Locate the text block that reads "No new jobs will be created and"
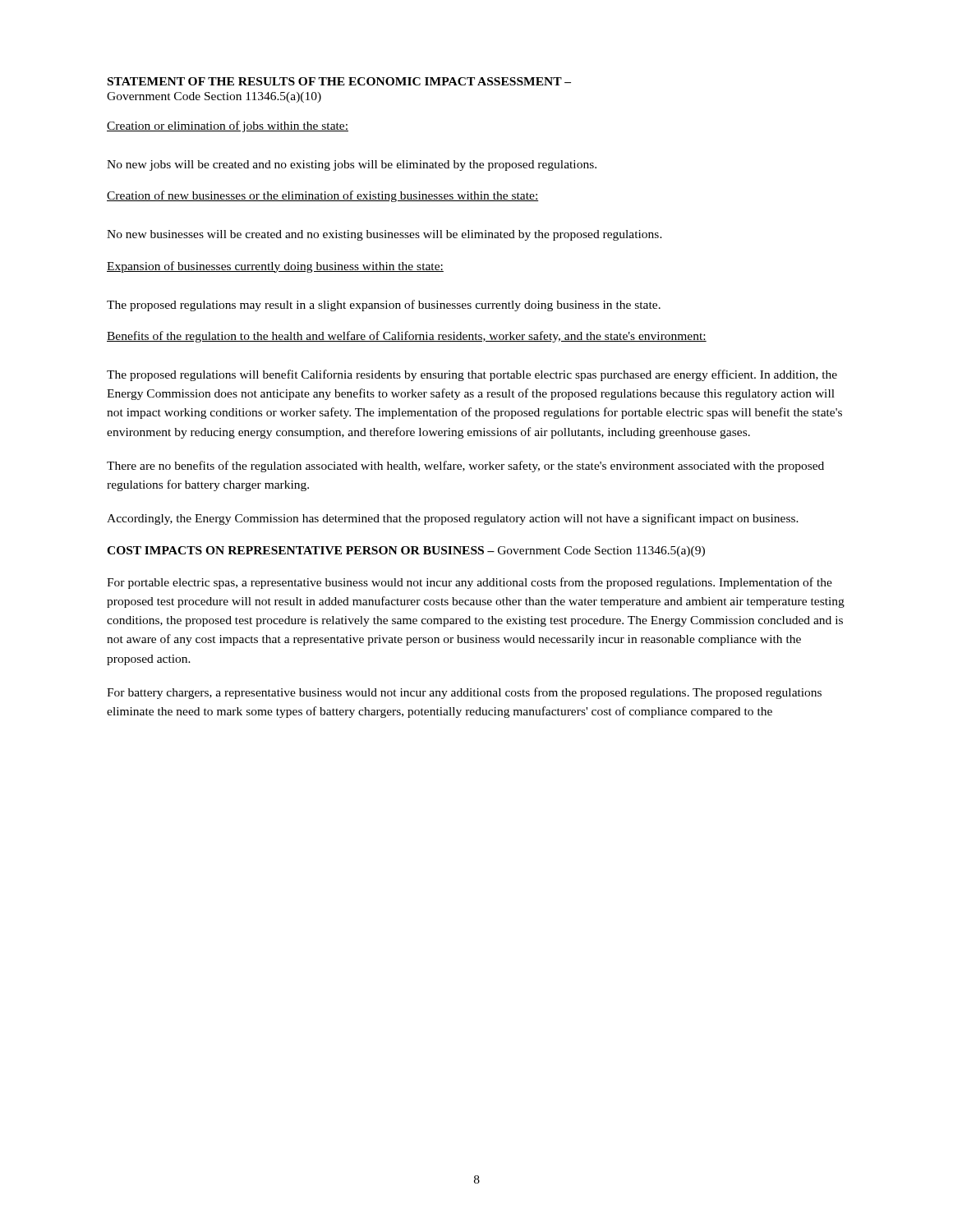Screen dimensions: 1232x953 tap(476, 164)
